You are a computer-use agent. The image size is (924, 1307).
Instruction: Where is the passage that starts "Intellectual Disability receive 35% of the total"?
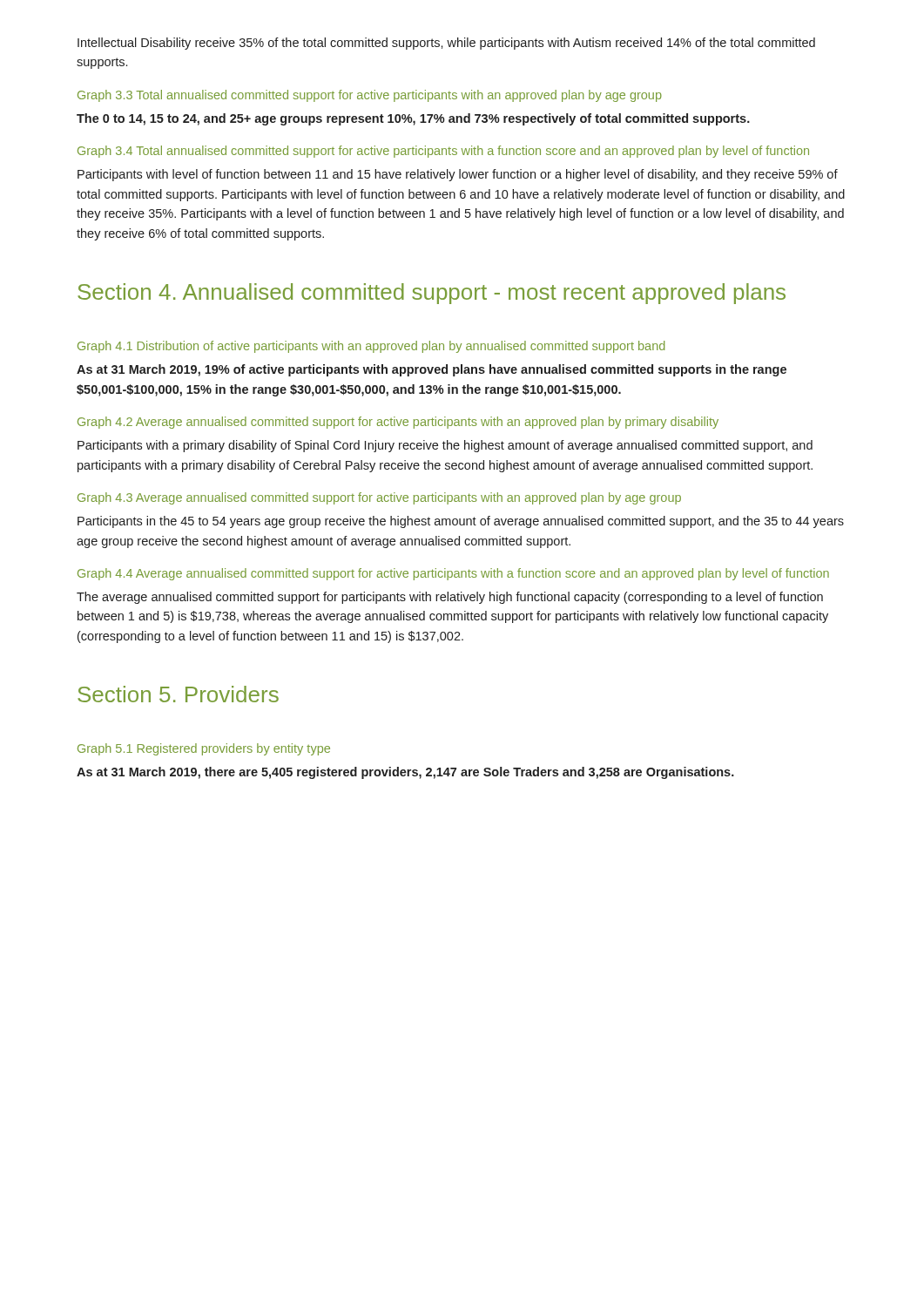pos(446,52)
